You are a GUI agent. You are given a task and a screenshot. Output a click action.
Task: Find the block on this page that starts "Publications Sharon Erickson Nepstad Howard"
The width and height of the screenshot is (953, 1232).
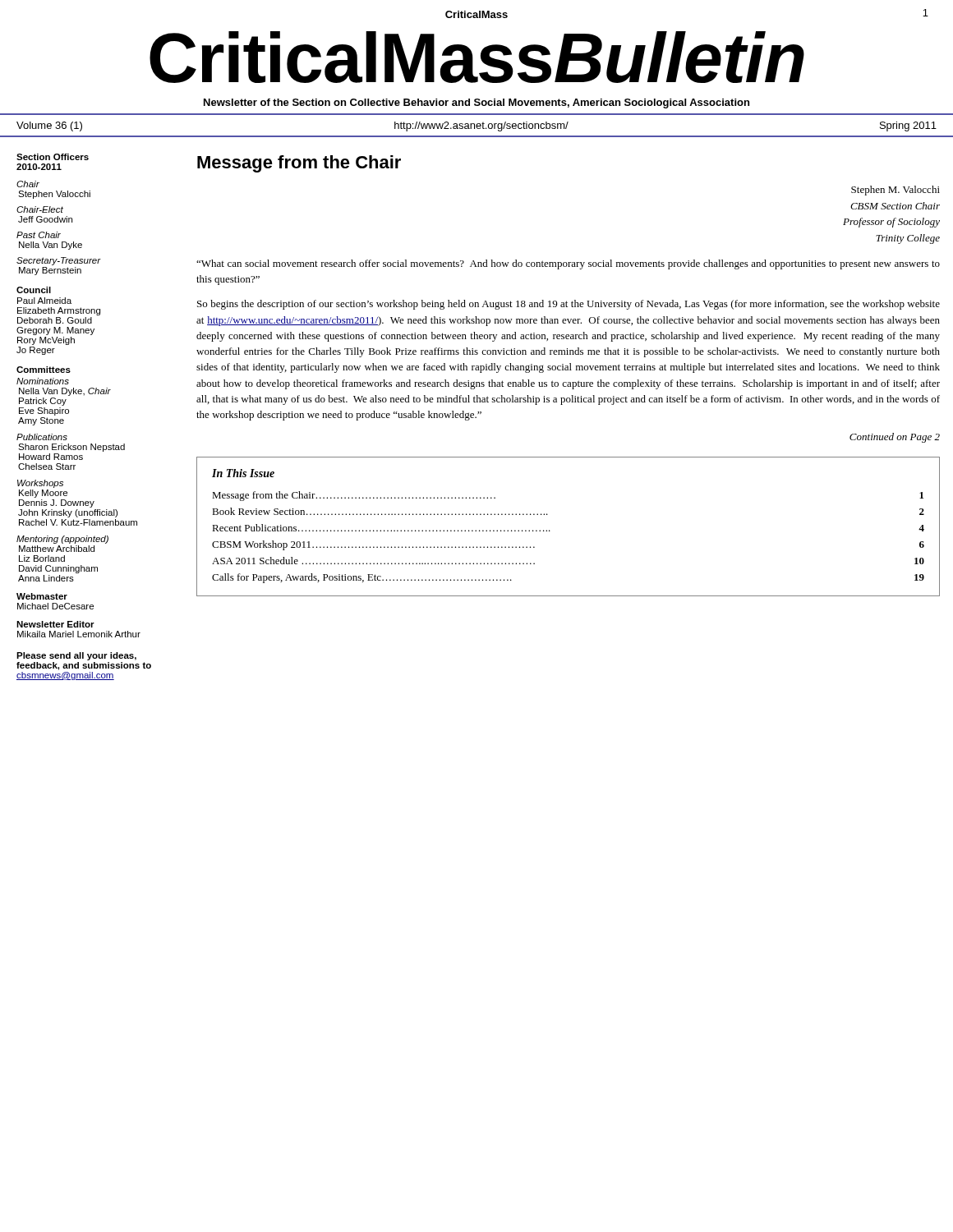(x=96, y=452)
